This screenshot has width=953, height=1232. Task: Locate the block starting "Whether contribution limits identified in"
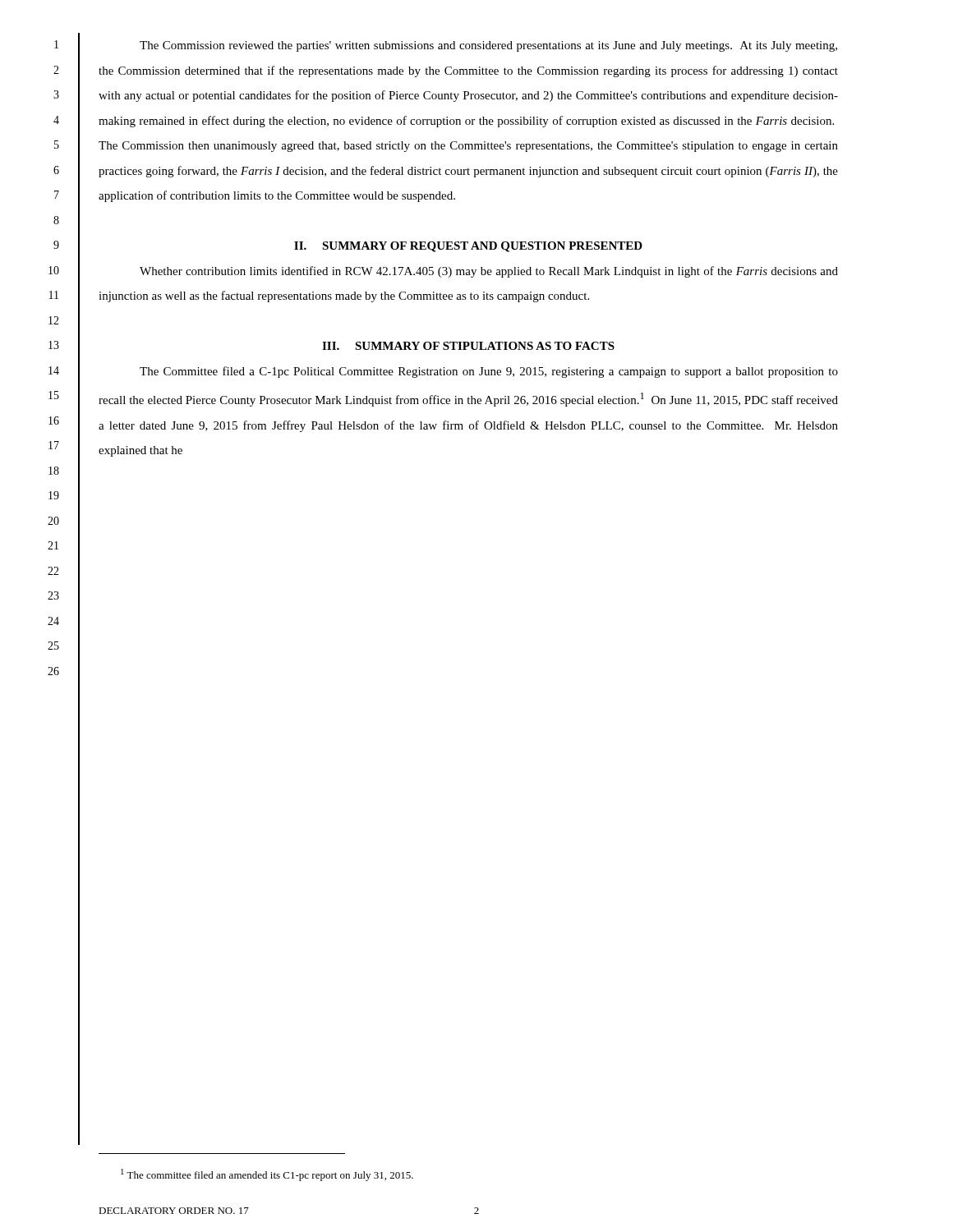point(468,283)
